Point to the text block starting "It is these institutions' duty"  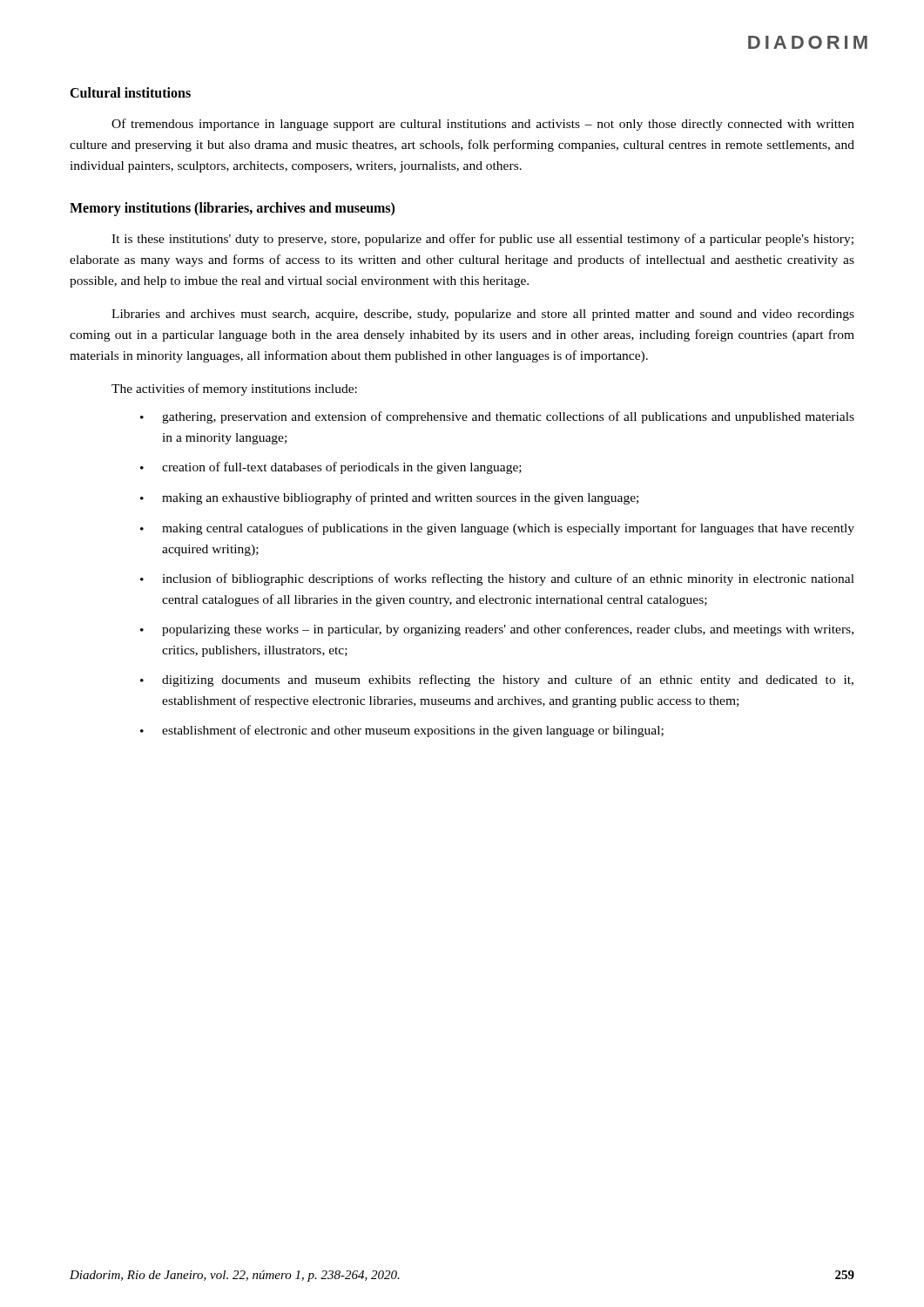[x=462, y=259]
